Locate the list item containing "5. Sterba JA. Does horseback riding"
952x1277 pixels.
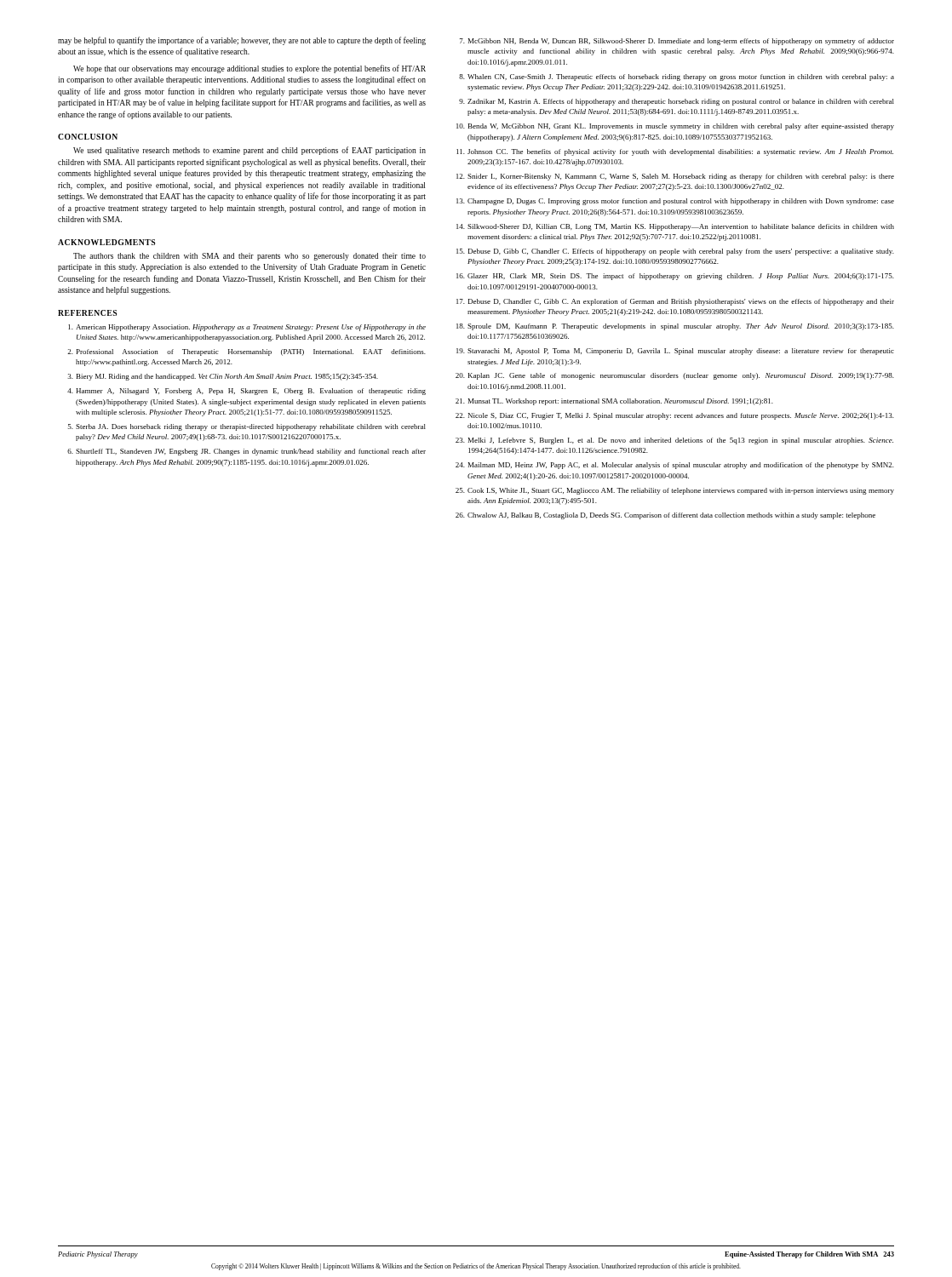point(242,432)
